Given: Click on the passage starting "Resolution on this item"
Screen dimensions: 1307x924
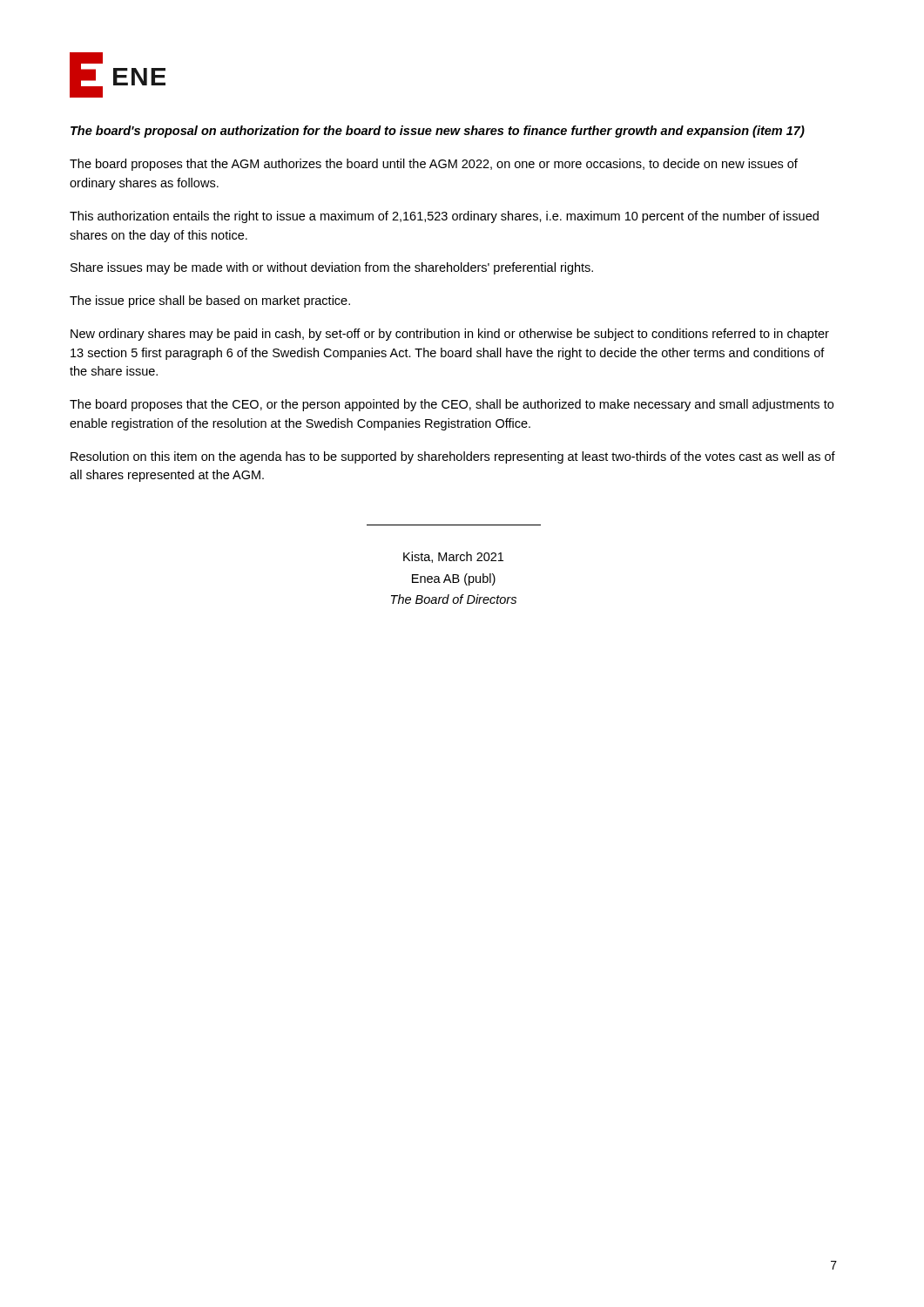Looking at the screenshot, I should [452, 466].
